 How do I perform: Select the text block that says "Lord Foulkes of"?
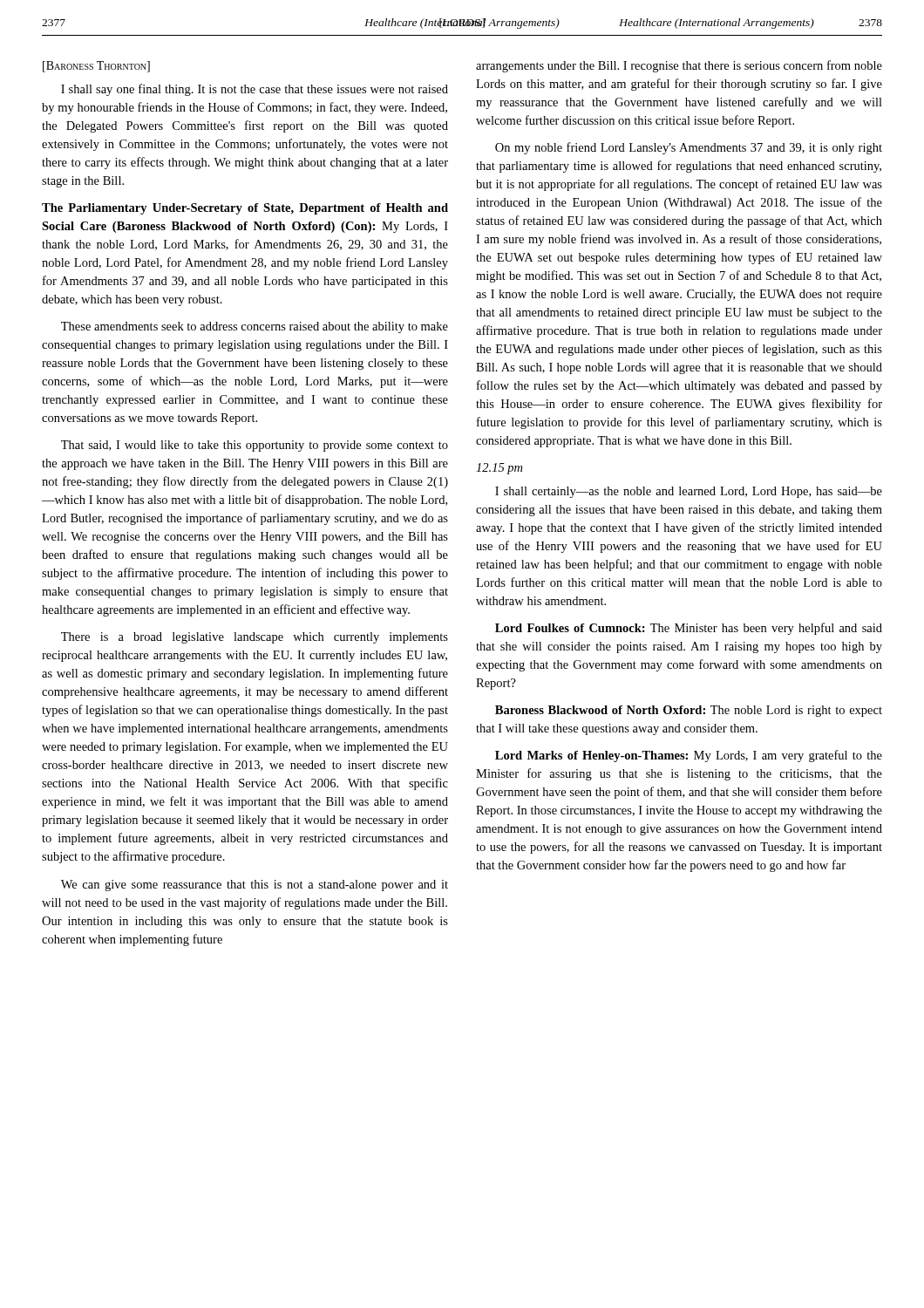(x=679, y=656)
